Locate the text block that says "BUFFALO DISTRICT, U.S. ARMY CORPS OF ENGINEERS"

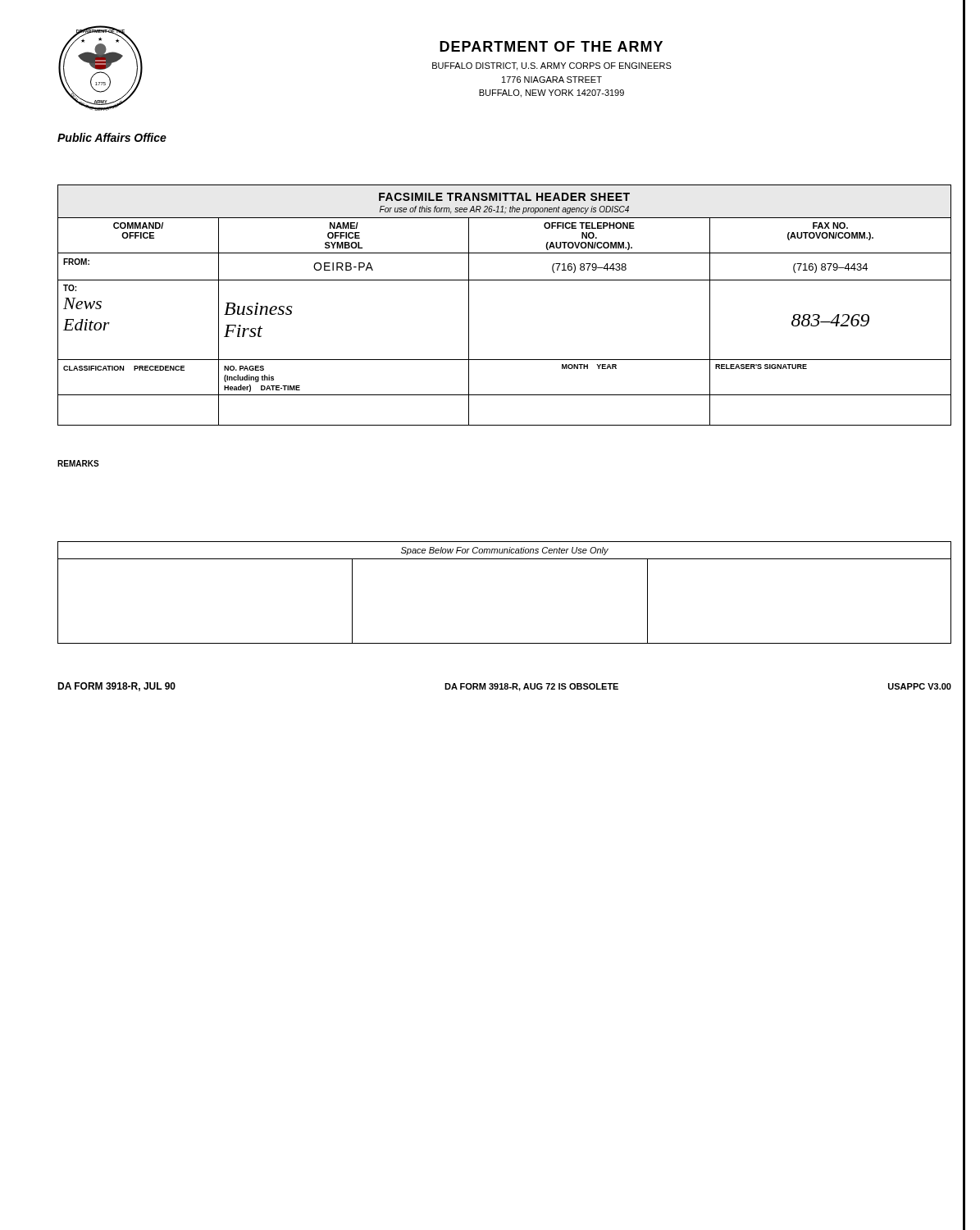[x=551, y=79]
